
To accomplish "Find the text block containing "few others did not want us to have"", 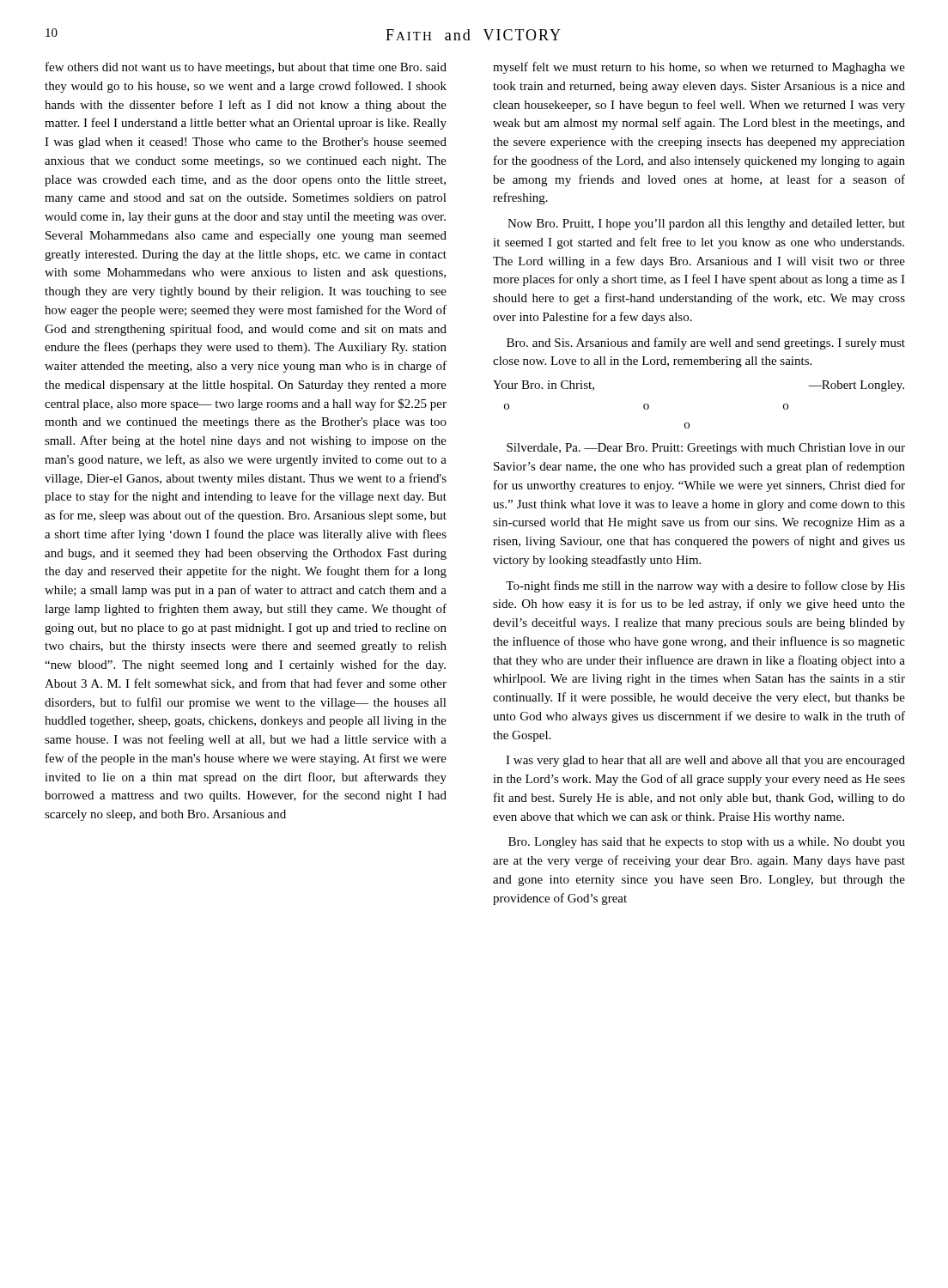I will 246,441.
